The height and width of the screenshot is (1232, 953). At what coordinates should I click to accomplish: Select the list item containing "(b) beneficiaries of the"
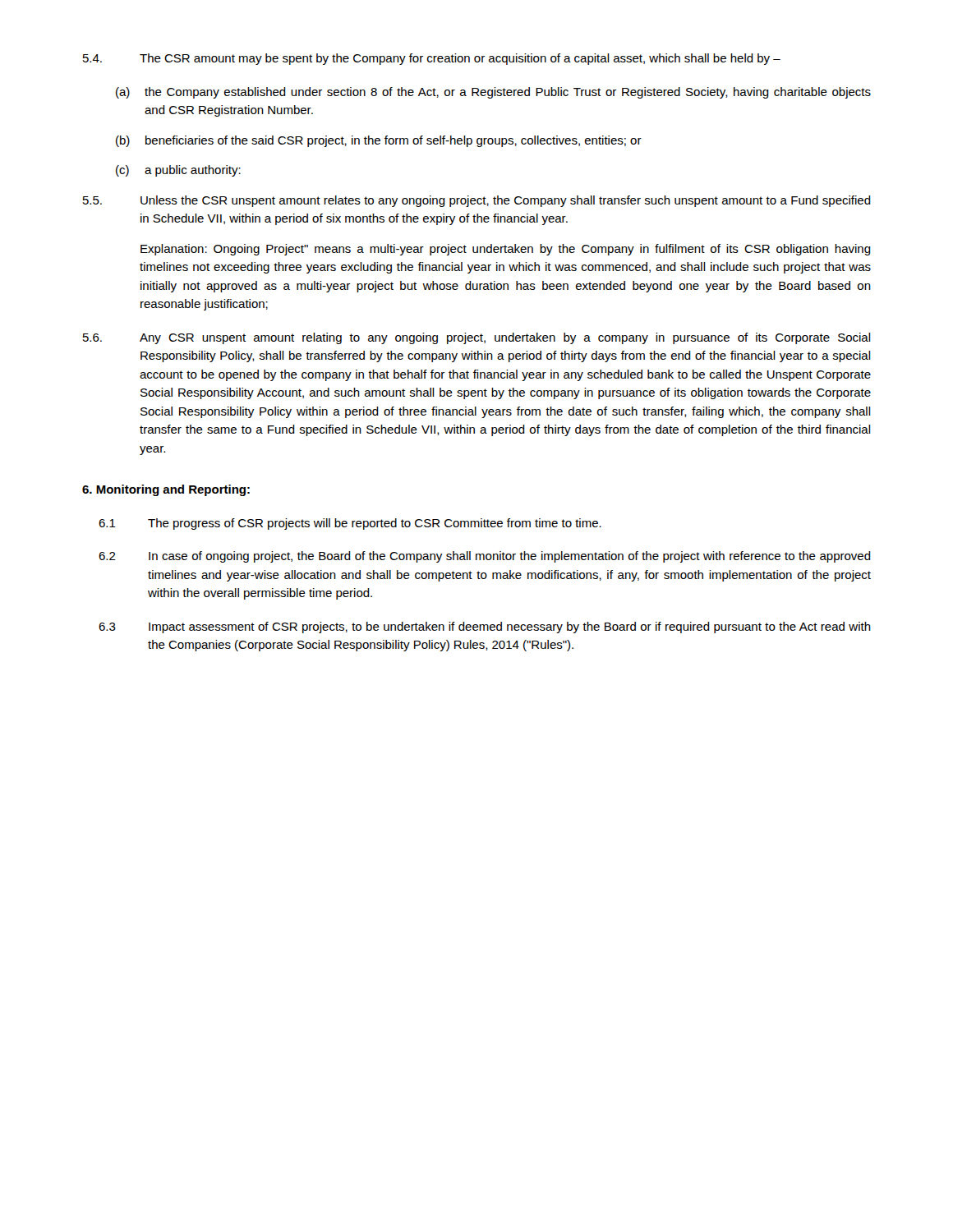coord(493,140)
